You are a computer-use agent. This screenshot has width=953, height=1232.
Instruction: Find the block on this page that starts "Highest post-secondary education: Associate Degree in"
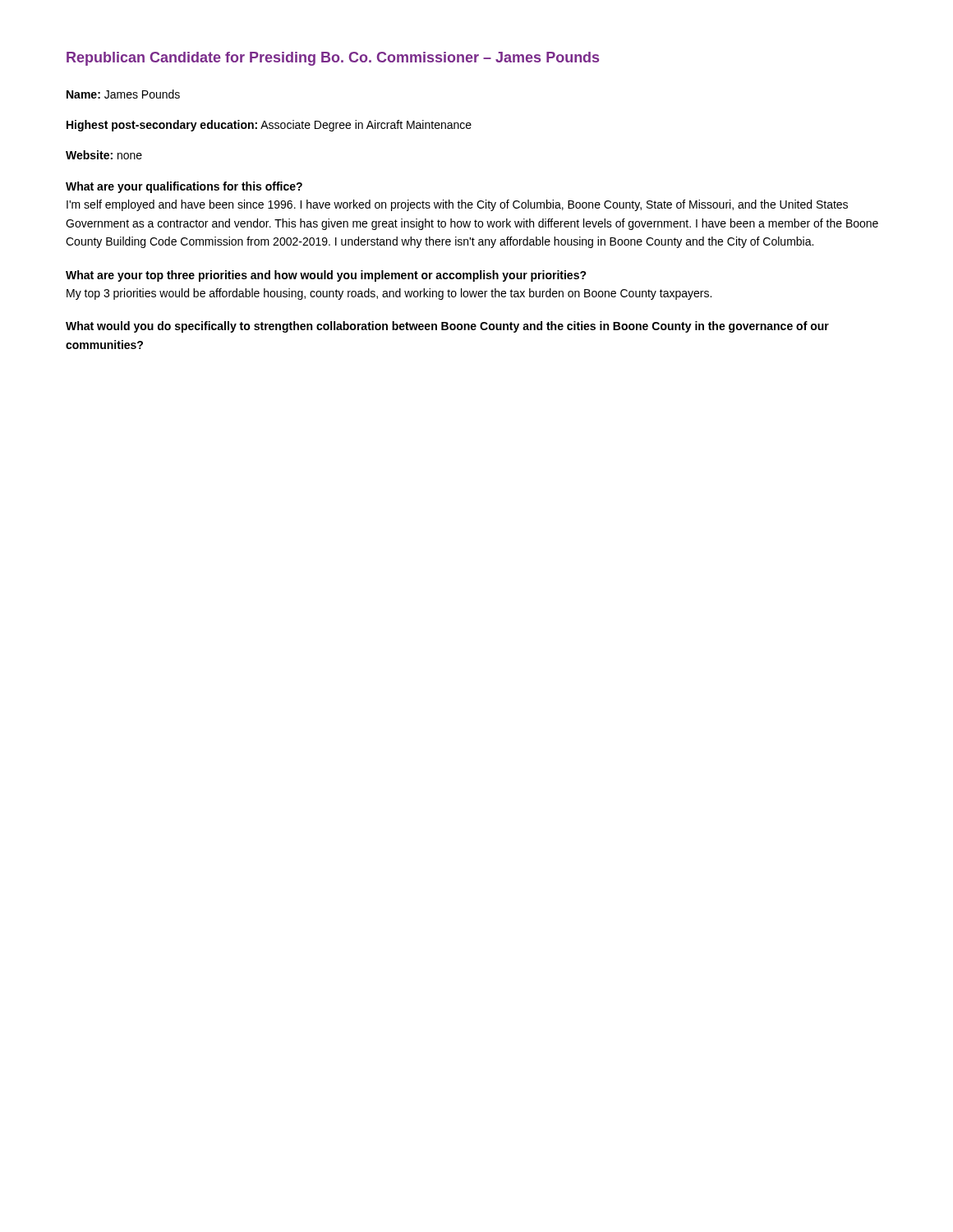click(269, 125)
